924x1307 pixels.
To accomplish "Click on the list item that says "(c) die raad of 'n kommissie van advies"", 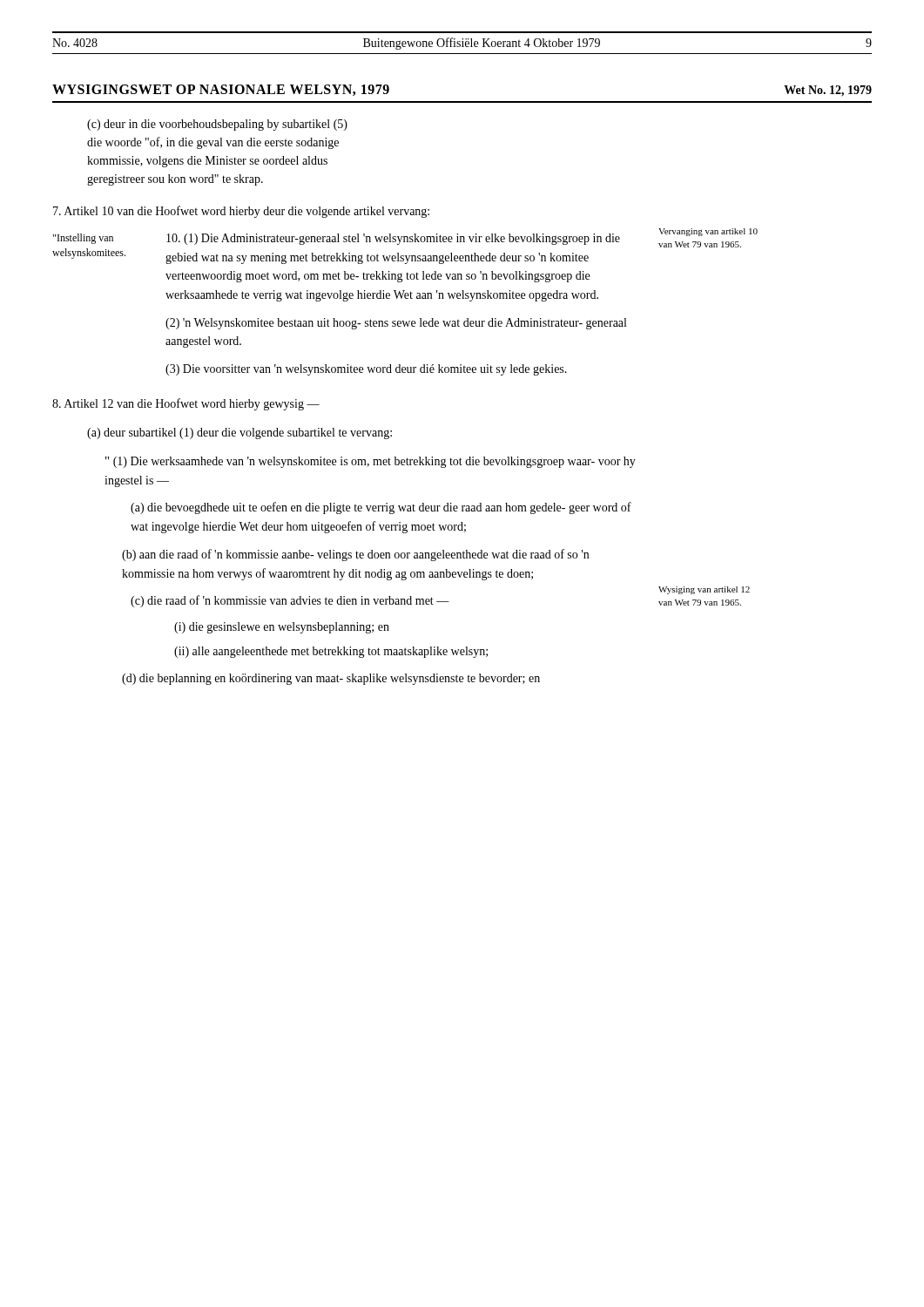I will pyautogui.click(x=290, y=601).
